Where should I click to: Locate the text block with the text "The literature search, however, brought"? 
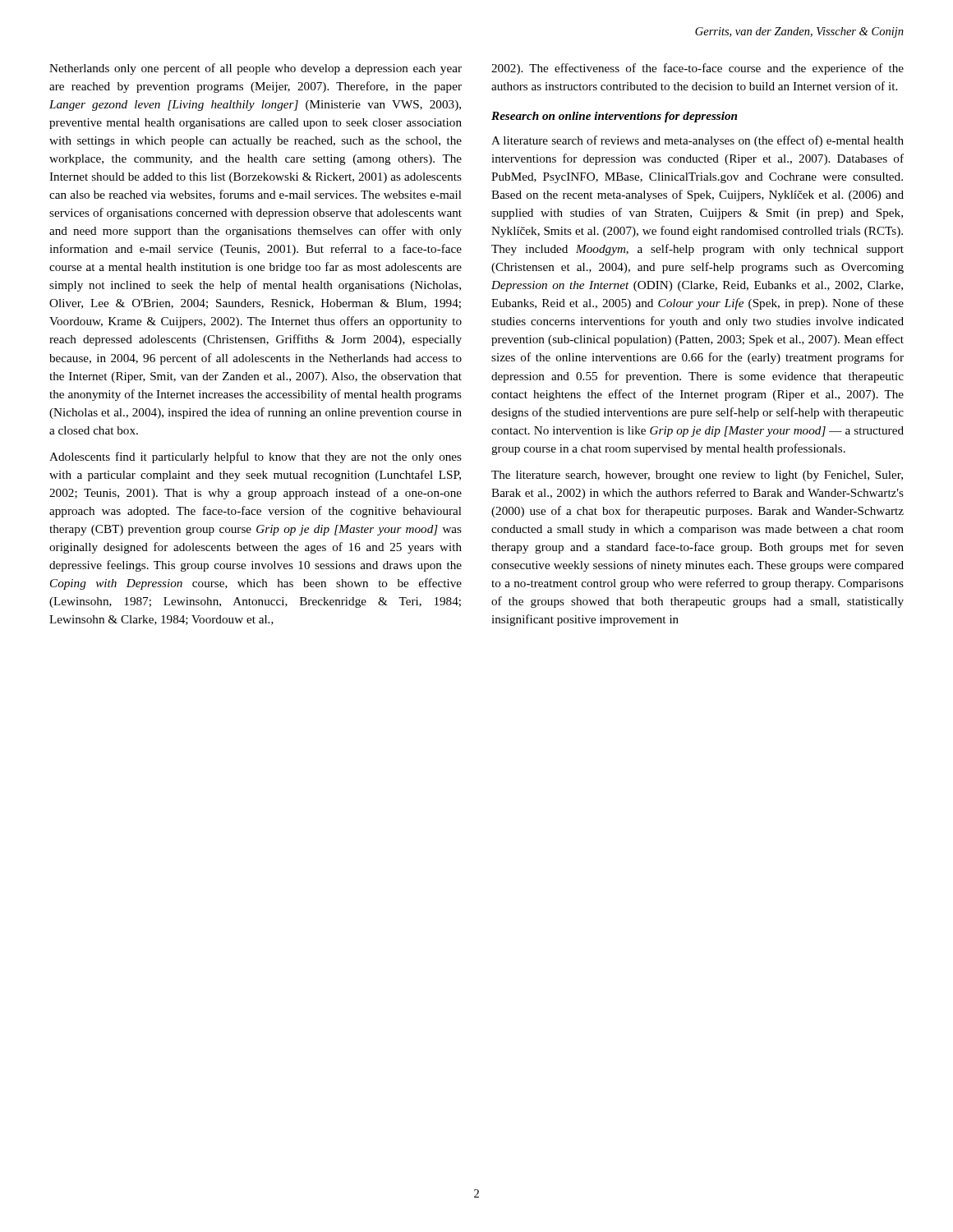pos(698,547)
